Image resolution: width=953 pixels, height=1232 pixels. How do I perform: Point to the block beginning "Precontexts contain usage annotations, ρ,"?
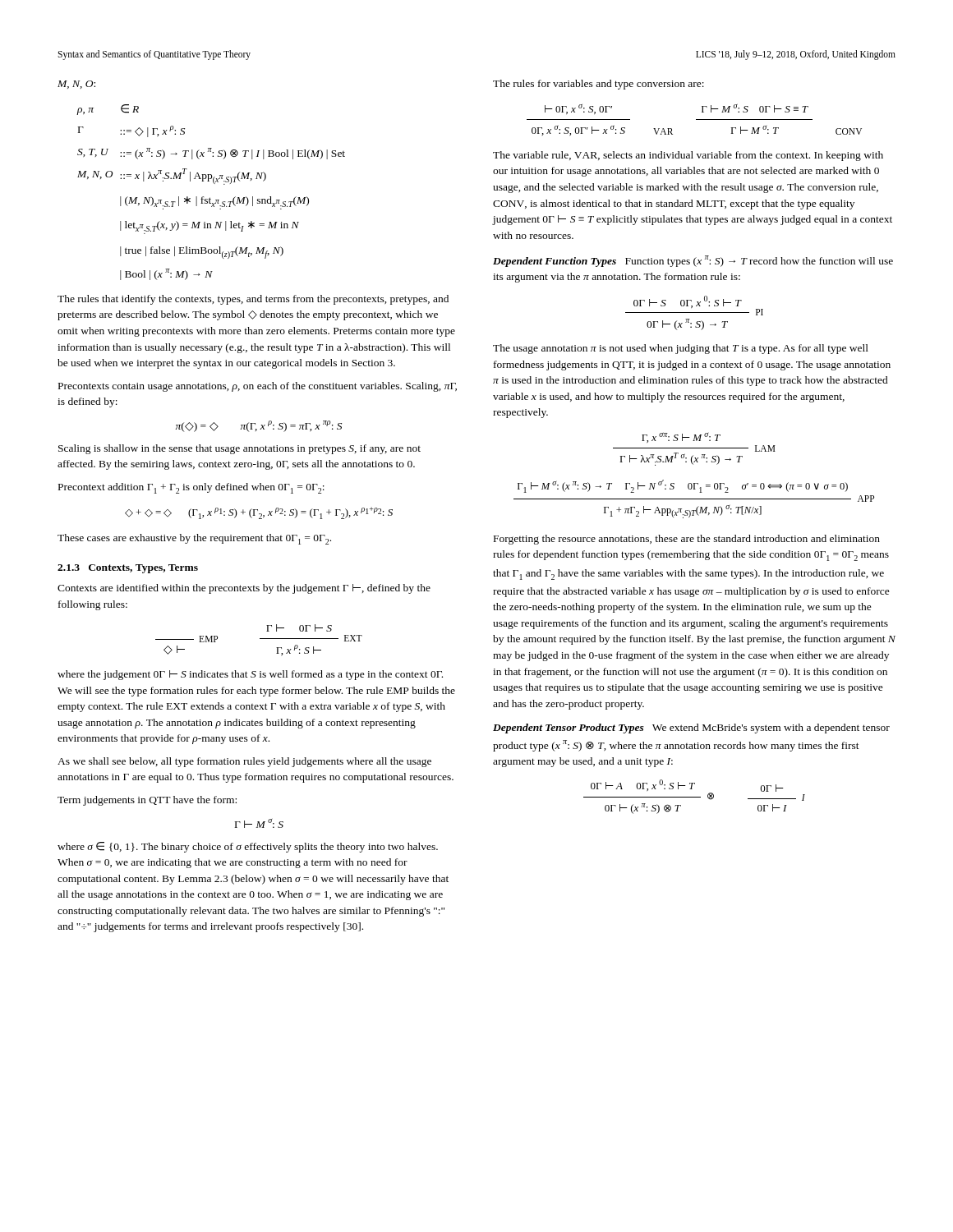258,393
